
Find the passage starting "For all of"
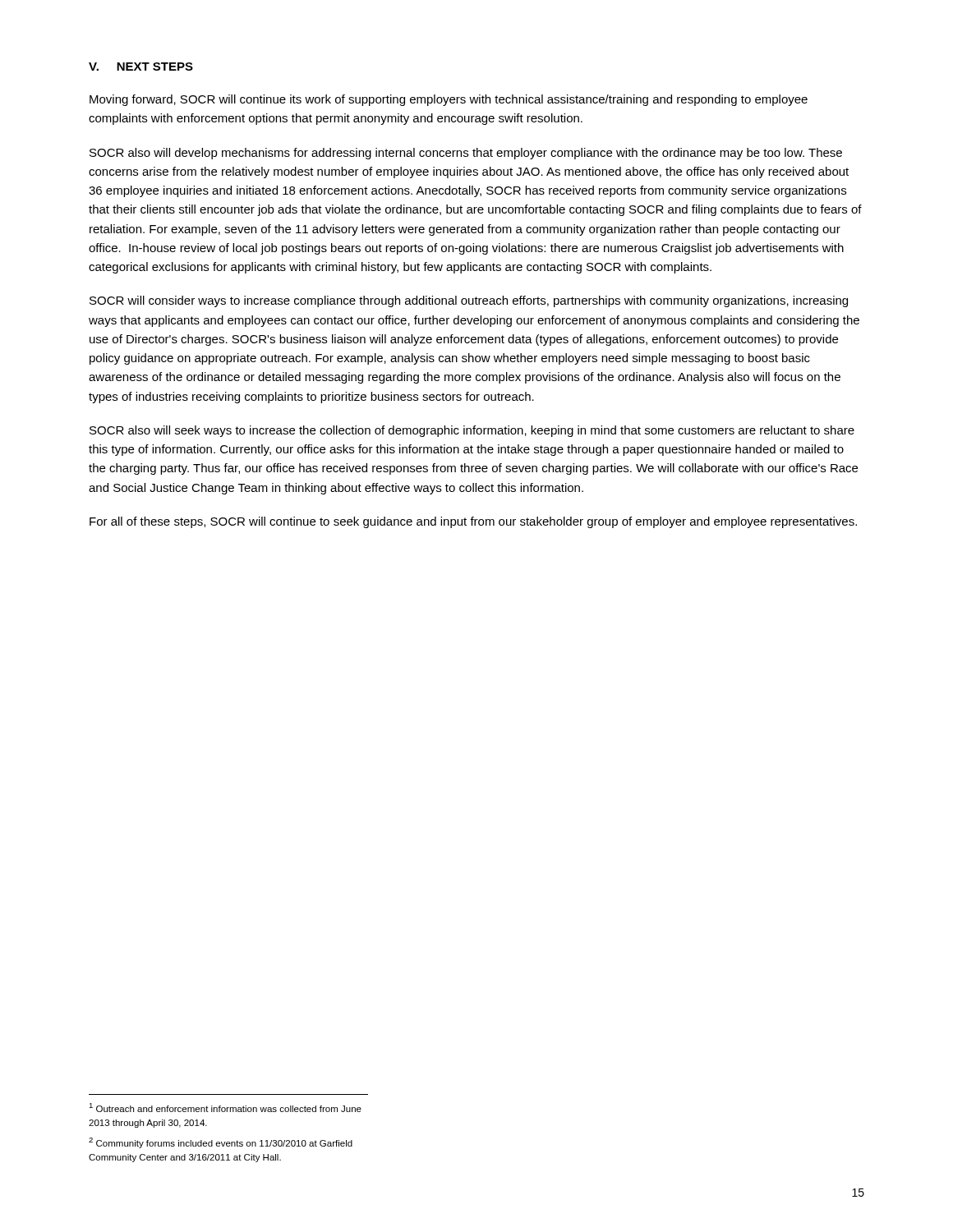(x=473, y=521)
